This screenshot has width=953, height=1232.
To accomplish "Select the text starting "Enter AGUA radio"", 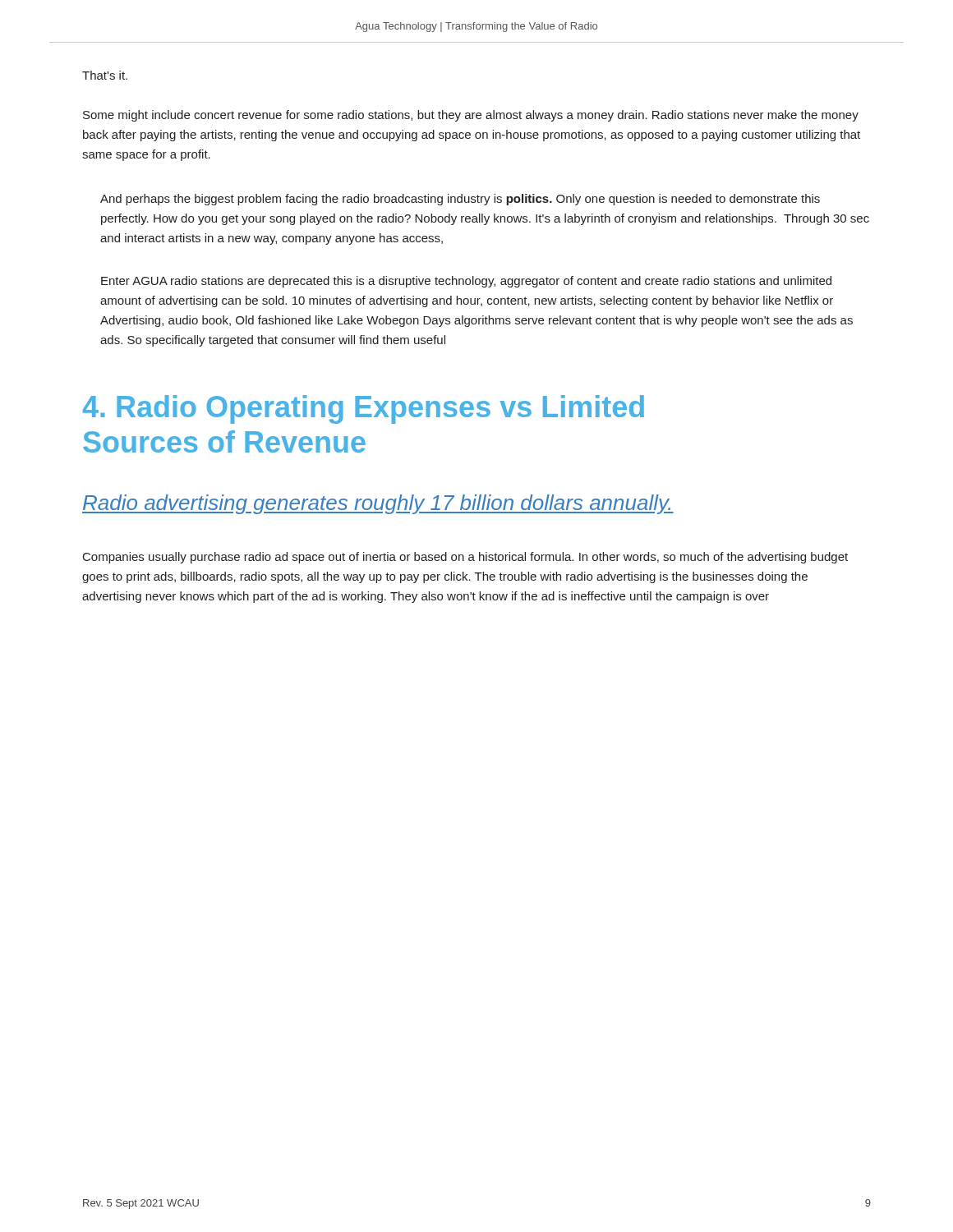I will [477, 310].
